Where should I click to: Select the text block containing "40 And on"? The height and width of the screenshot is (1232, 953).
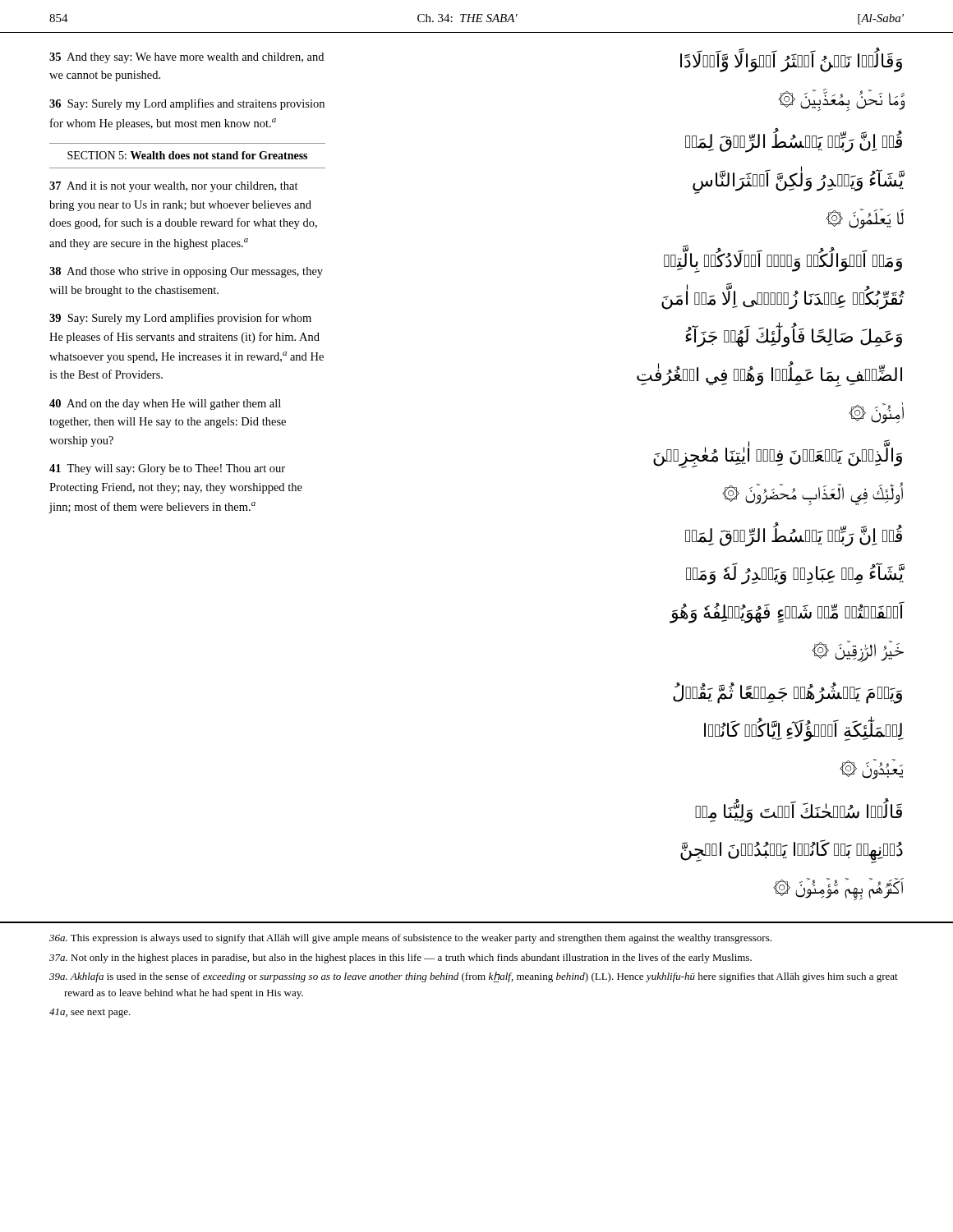click(x=168, y=421)
